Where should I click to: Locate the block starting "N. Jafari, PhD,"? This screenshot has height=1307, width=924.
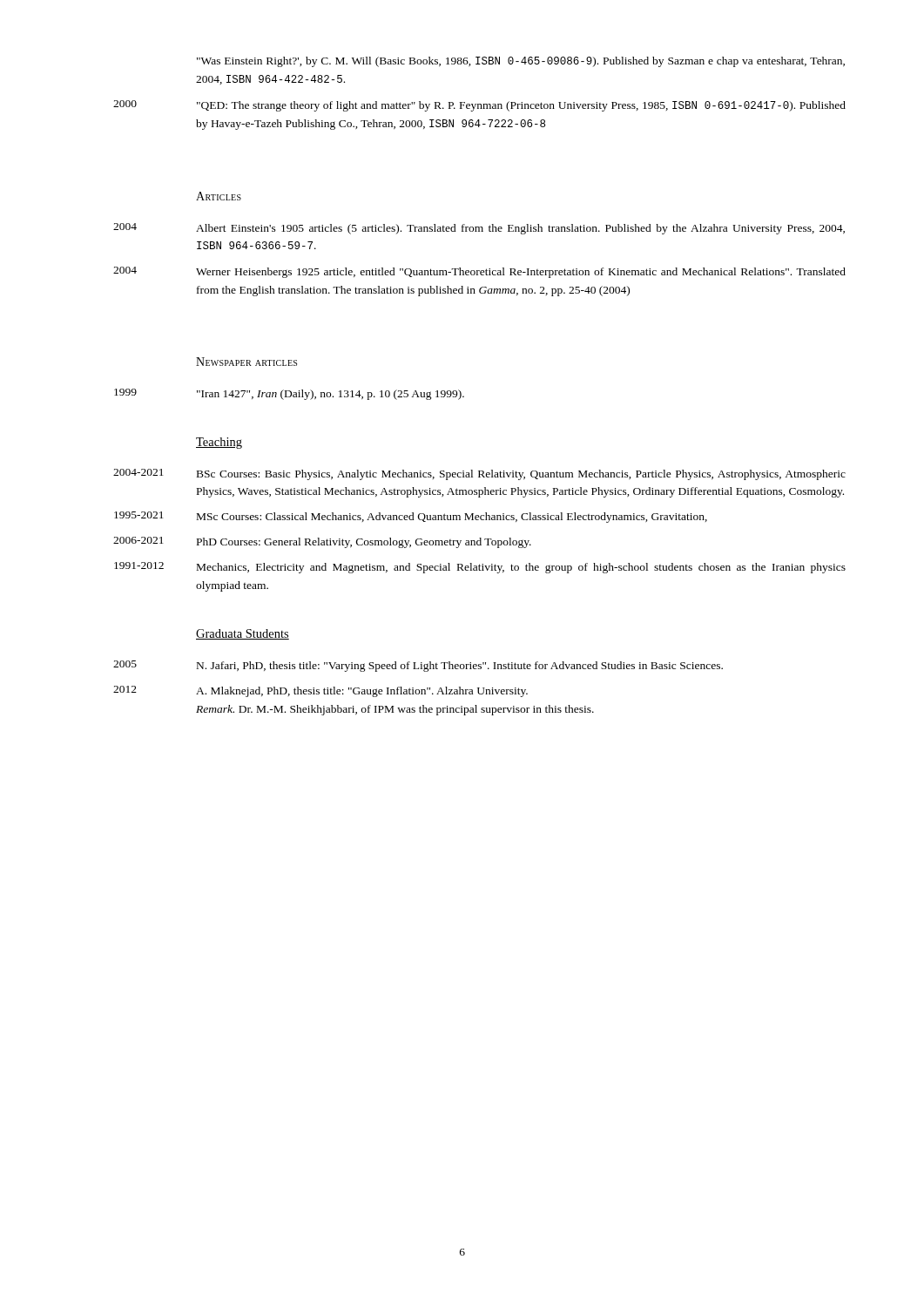tap(460, 665)
